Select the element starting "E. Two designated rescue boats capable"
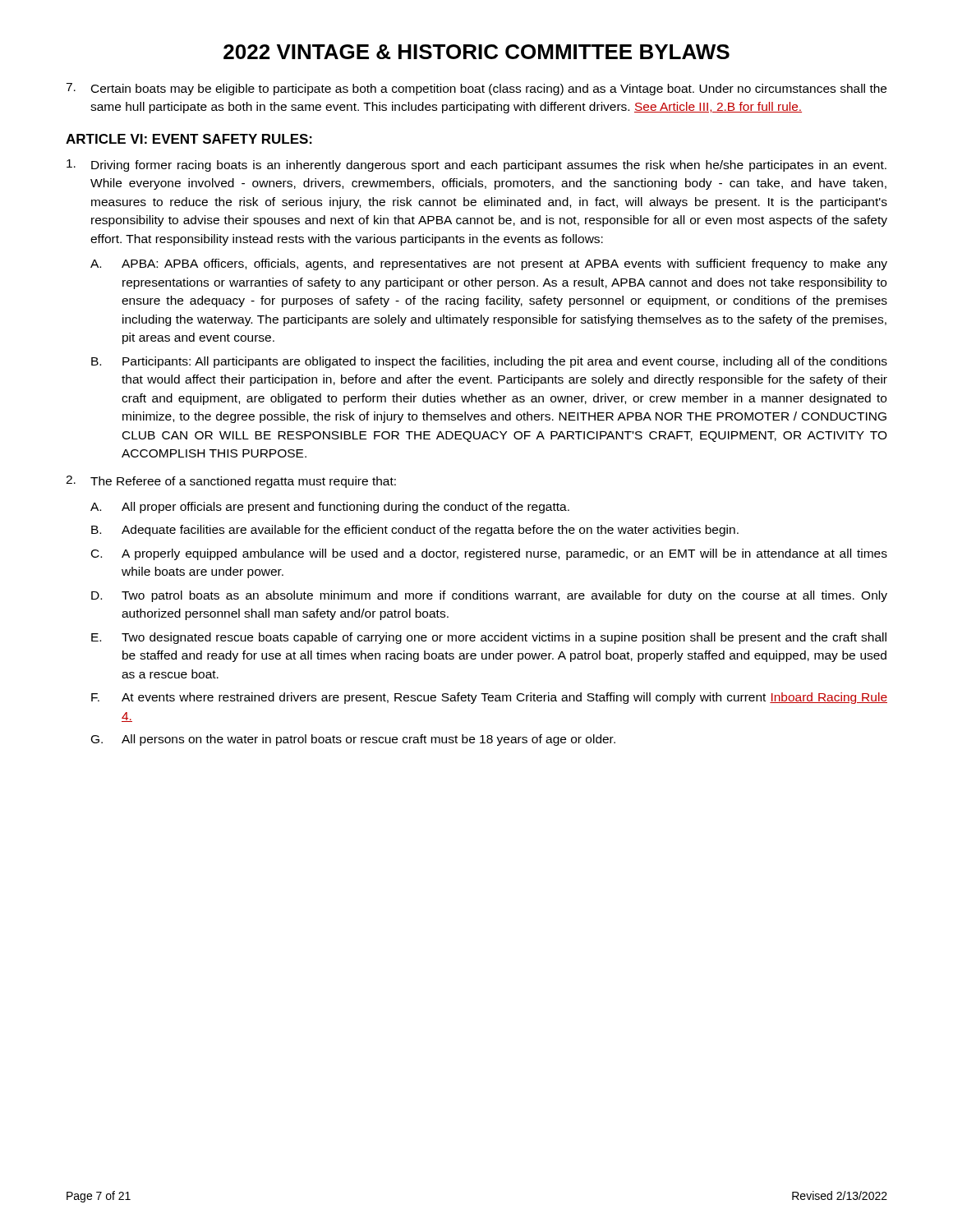The width and height of the screenshot is (953, 1232). (489, 656)
